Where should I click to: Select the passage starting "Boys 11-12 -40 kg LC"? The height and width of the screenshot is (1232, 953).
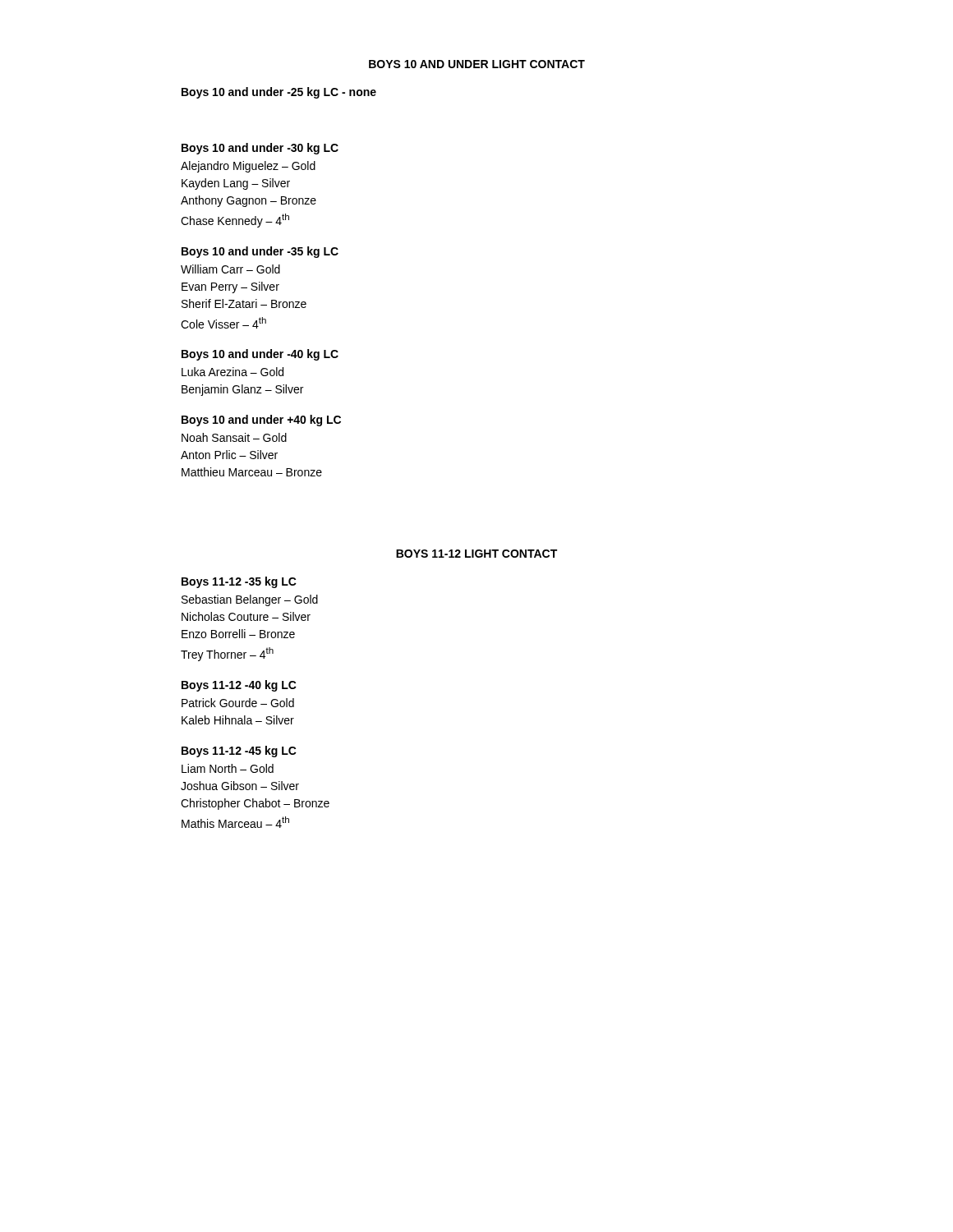(239, 685)
